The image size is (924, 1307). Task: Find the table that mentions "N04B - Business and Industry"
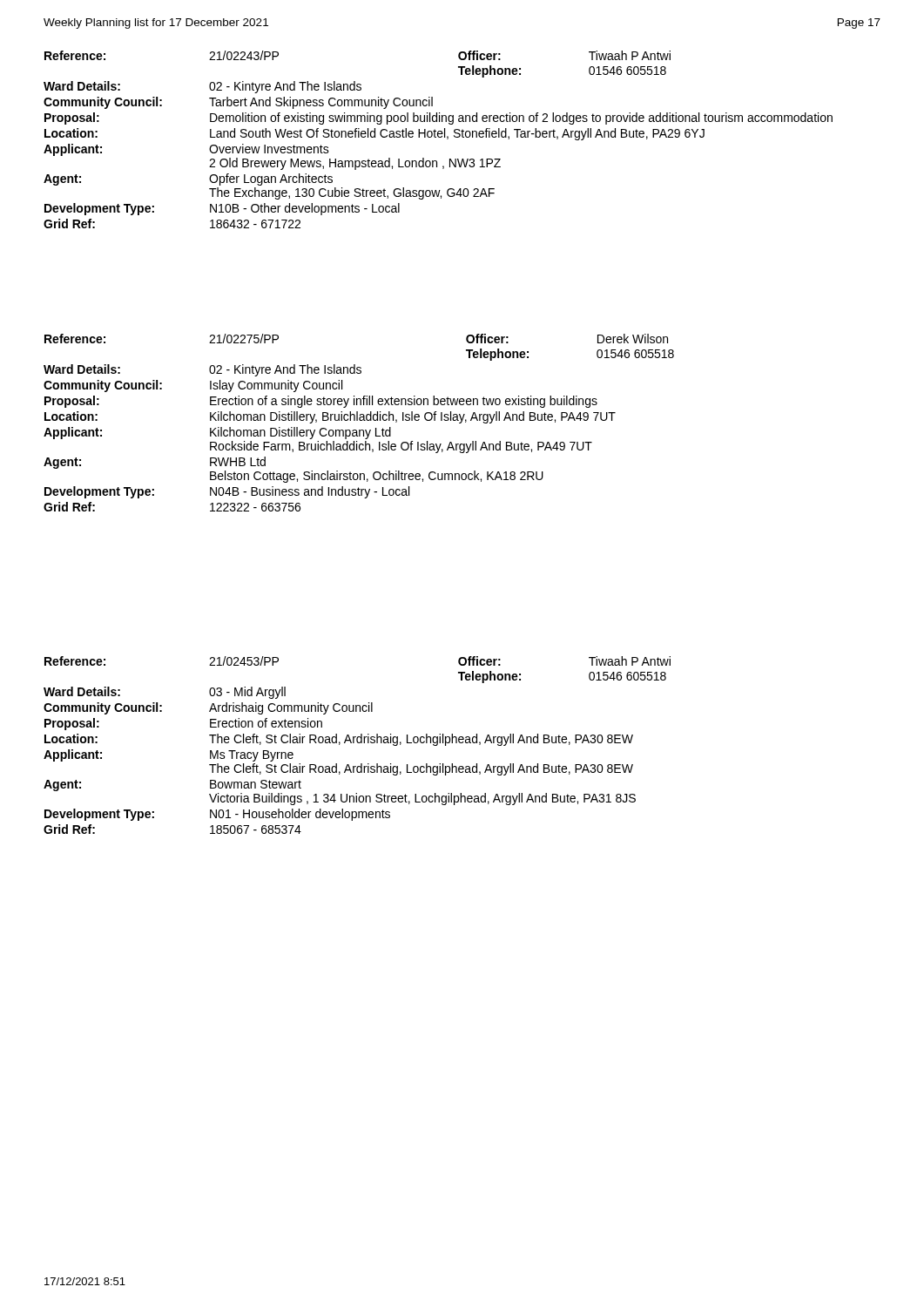coord(462,423)
